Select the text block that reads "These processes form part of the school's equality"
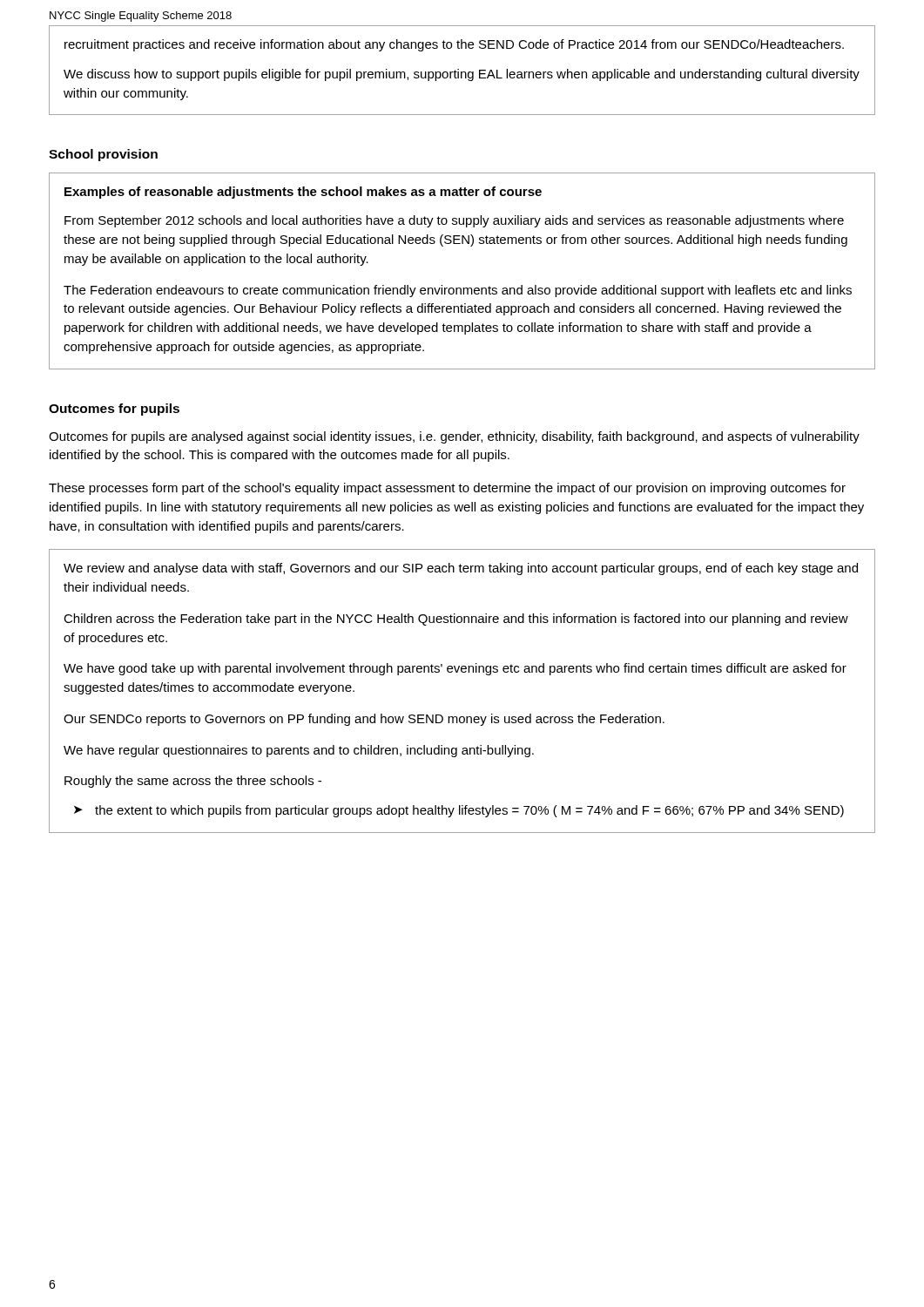 point(457,506)
